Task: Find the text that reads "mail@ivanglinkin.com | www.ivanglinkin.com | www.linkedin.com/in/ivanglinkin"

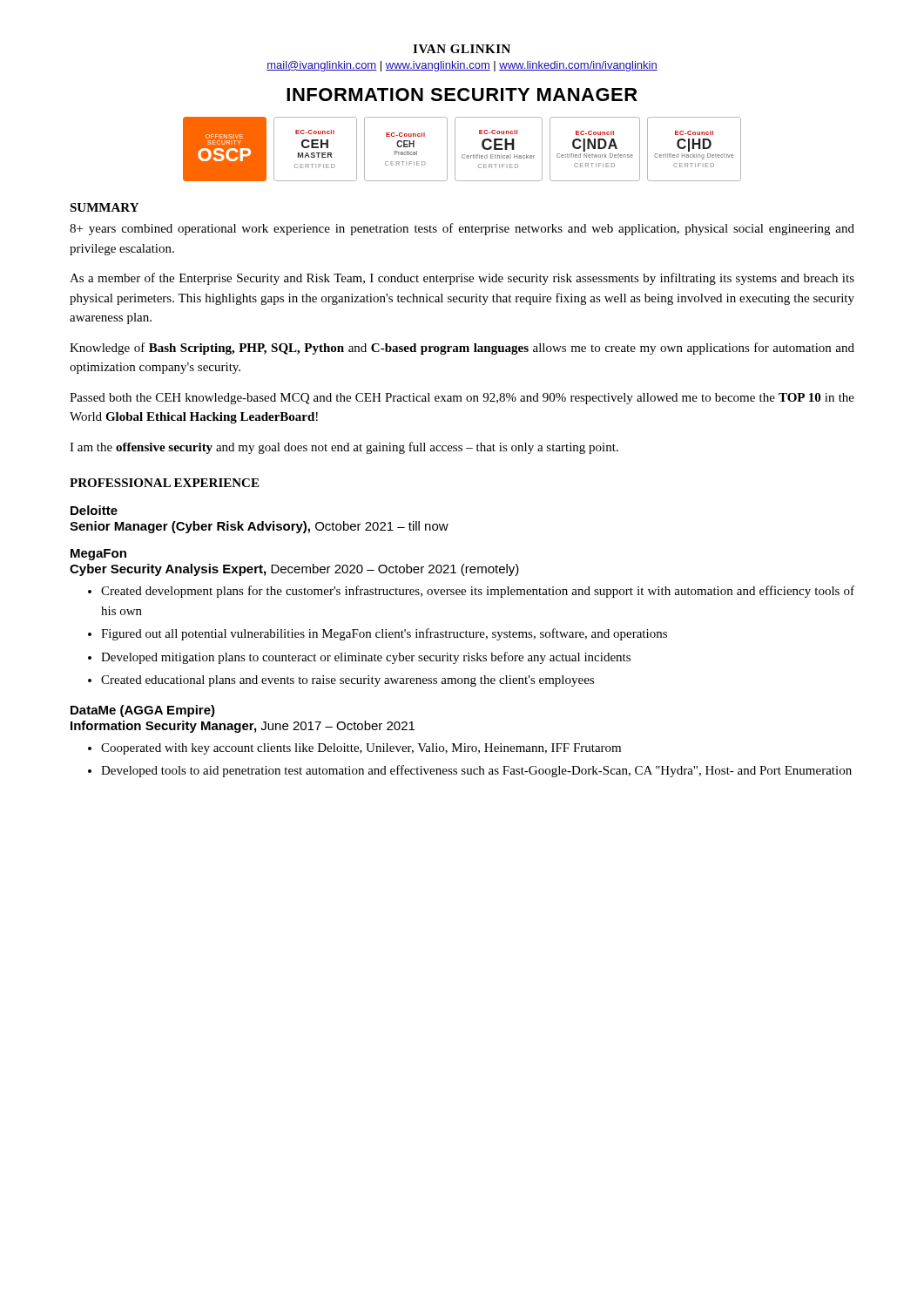Action: (462, 65)
